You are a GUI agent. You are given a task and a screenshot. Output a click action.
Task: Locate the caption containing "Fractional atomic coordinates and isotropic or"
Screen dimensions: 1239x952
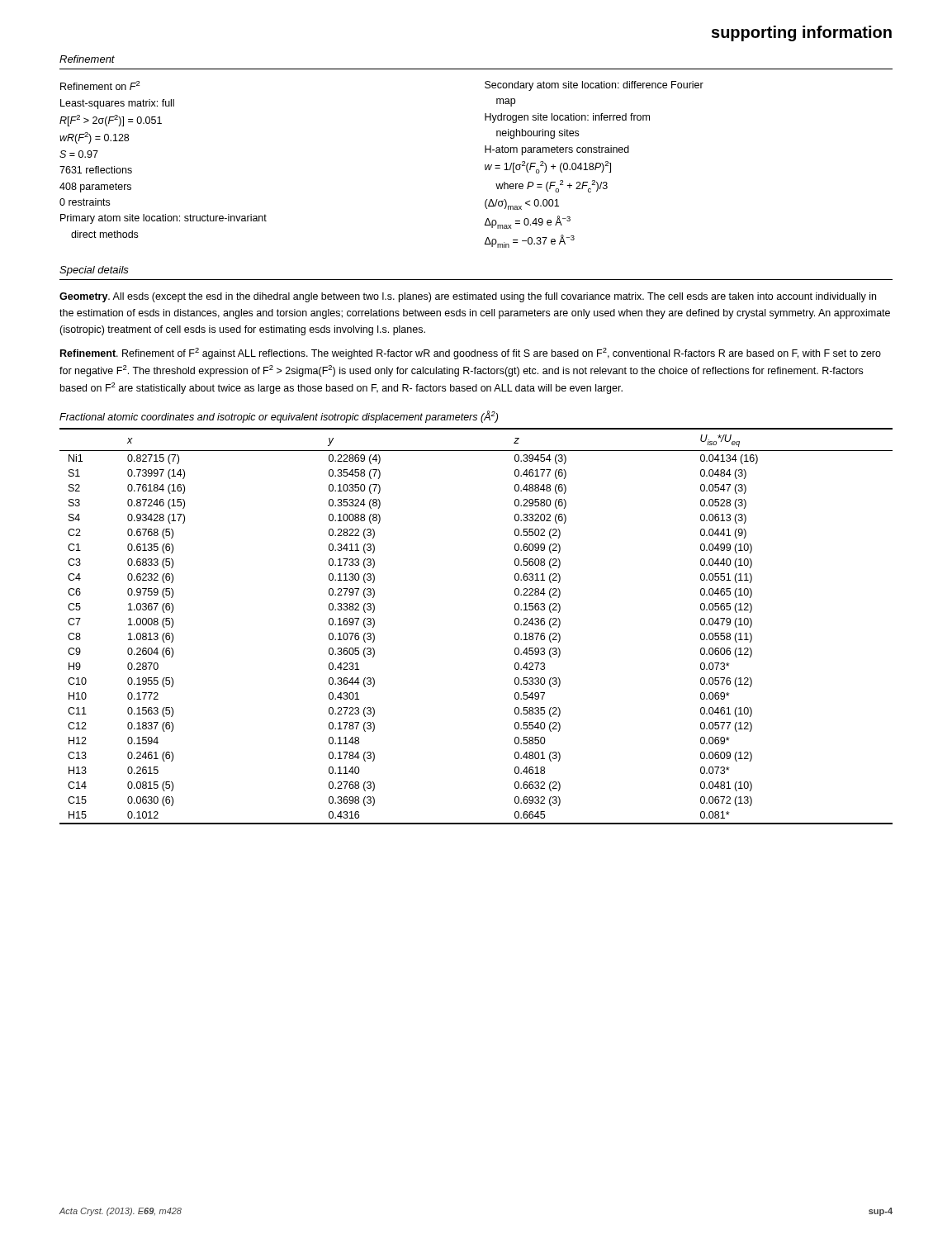pyautogui.click(x=279, y=416)
